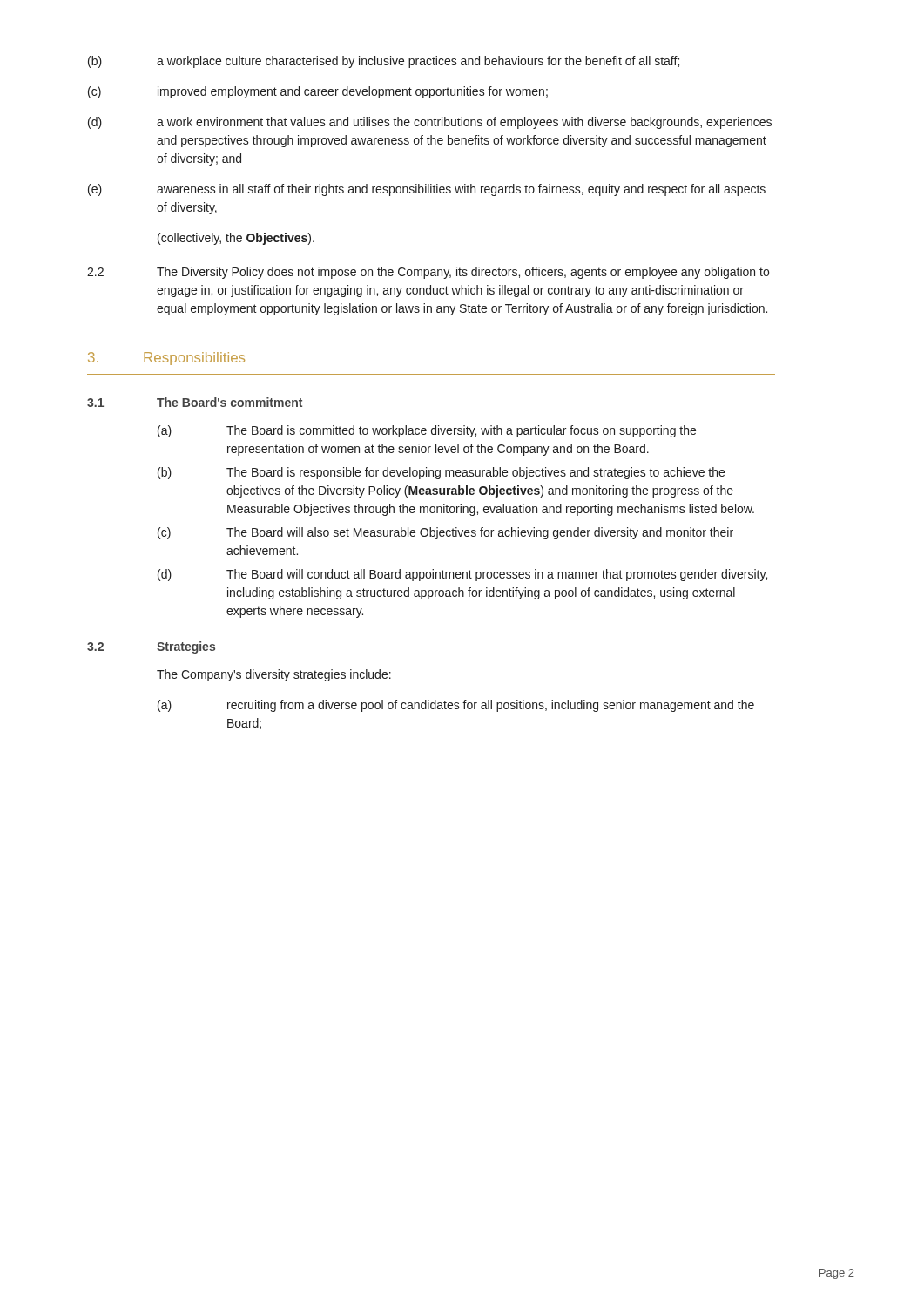Screen dimensions: 1307x924
Task: Point to "3.2 Strategies"
Action: pyautogui.click(x=151, y=647)
